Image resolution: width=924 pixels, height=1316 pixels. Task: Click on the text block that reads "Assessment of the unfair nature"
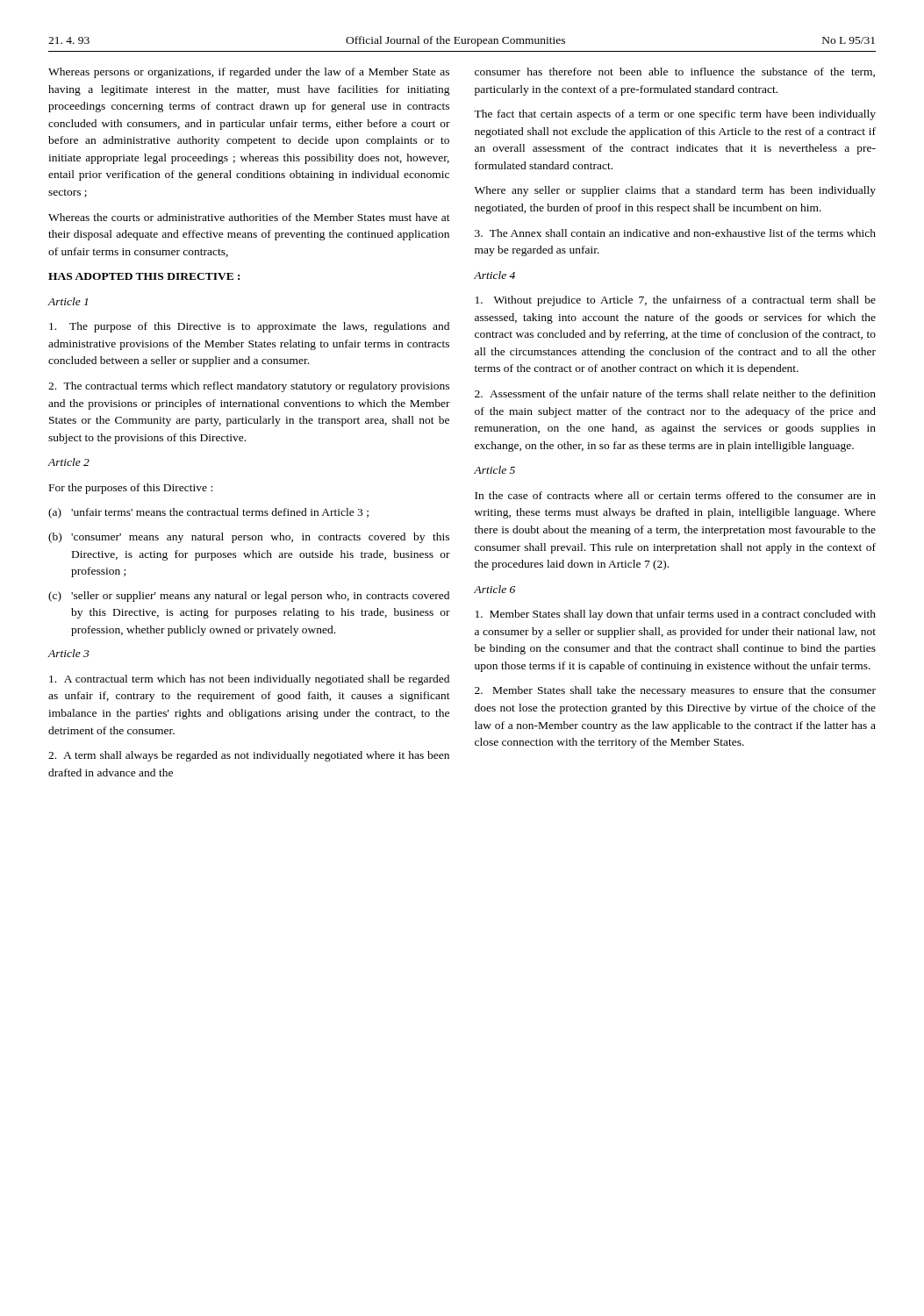[675, 419]
